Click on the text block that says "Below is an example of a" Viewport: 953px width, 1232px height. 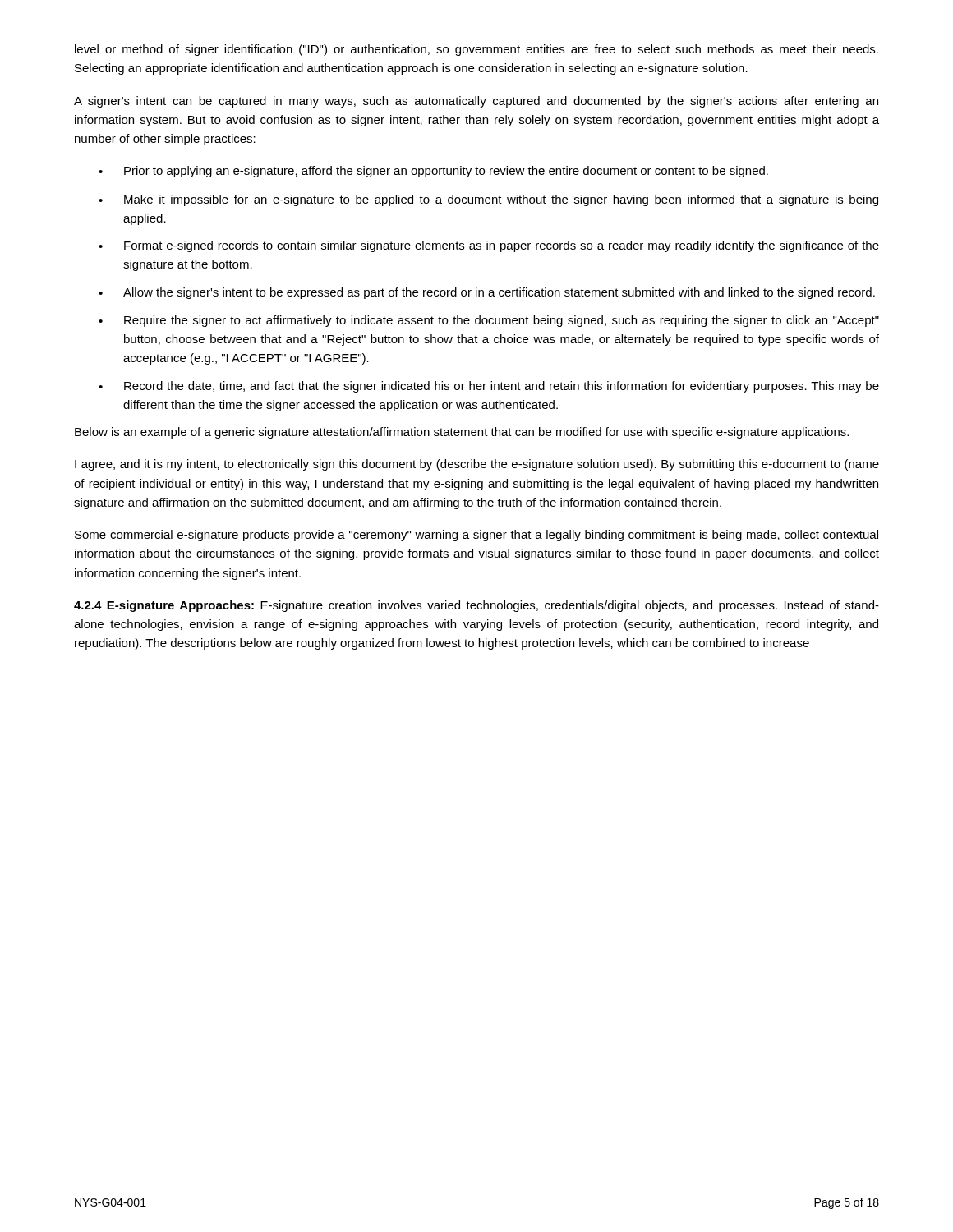462,432
